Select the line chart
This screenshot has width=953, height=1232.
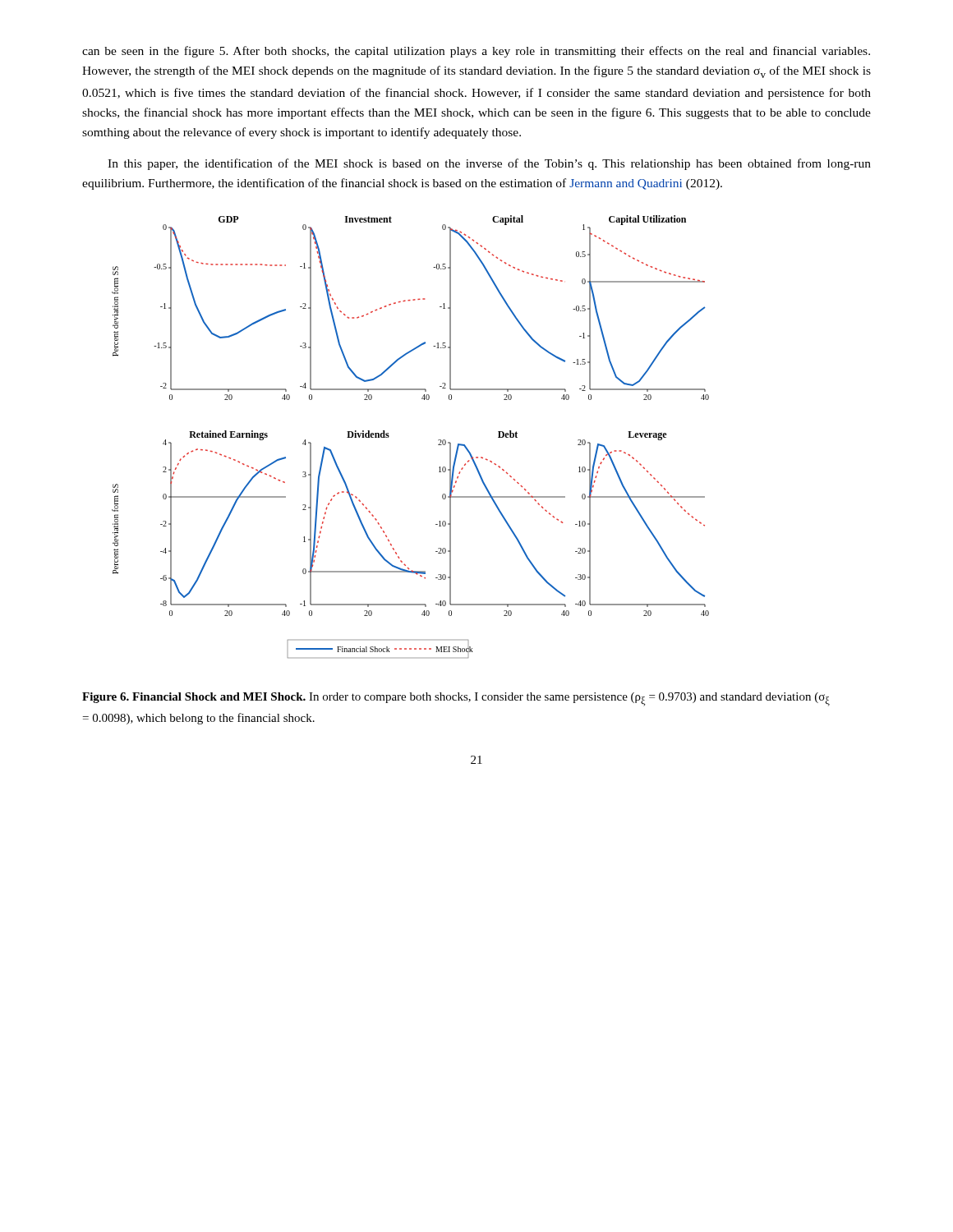tap(476, 447)
